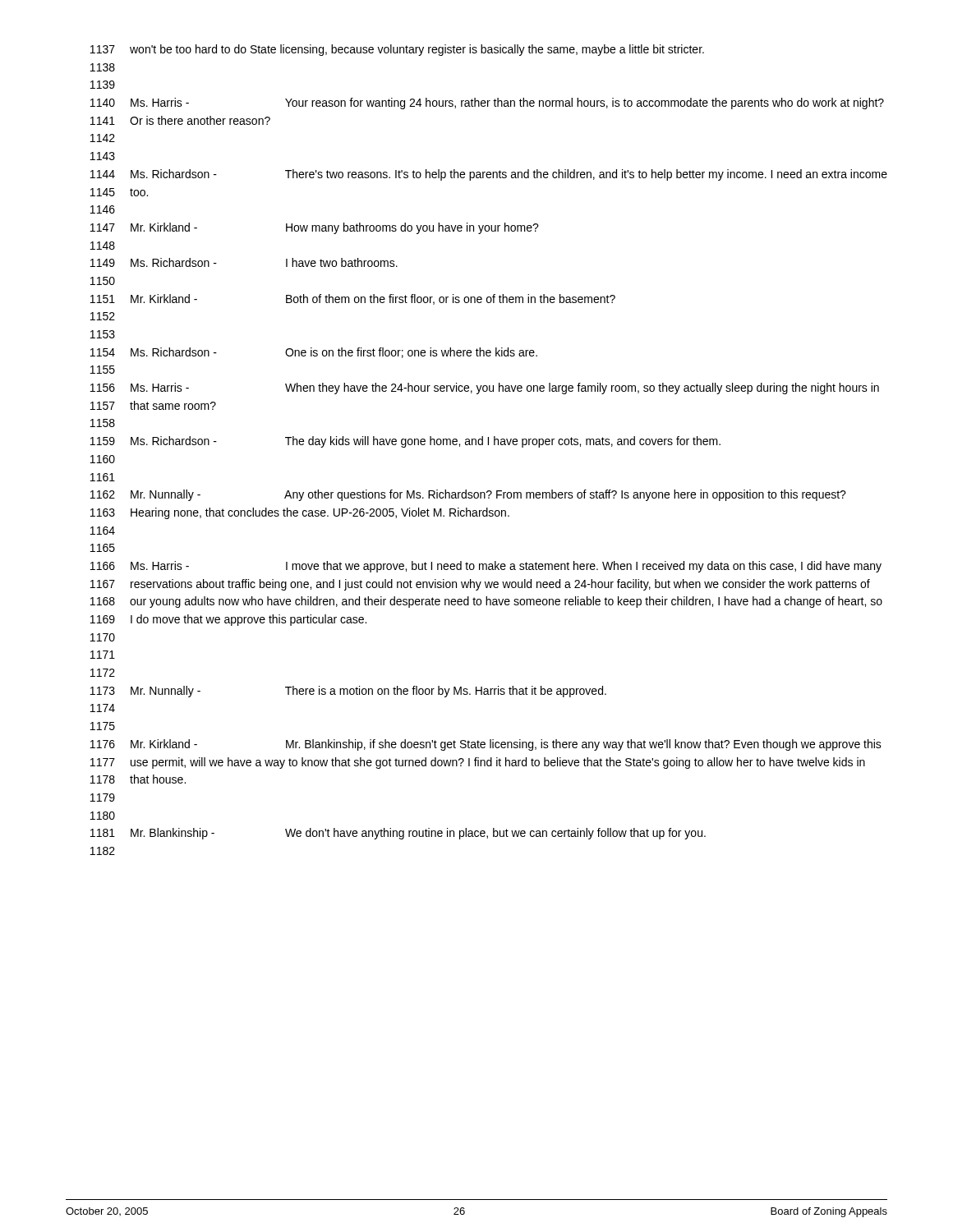Locate the text block that reads "1154 Ms. Richardson - One is"
Image resolution: width=953 pixels, height=1232 pixels.
pyautogui.click(x=476, y=353)
